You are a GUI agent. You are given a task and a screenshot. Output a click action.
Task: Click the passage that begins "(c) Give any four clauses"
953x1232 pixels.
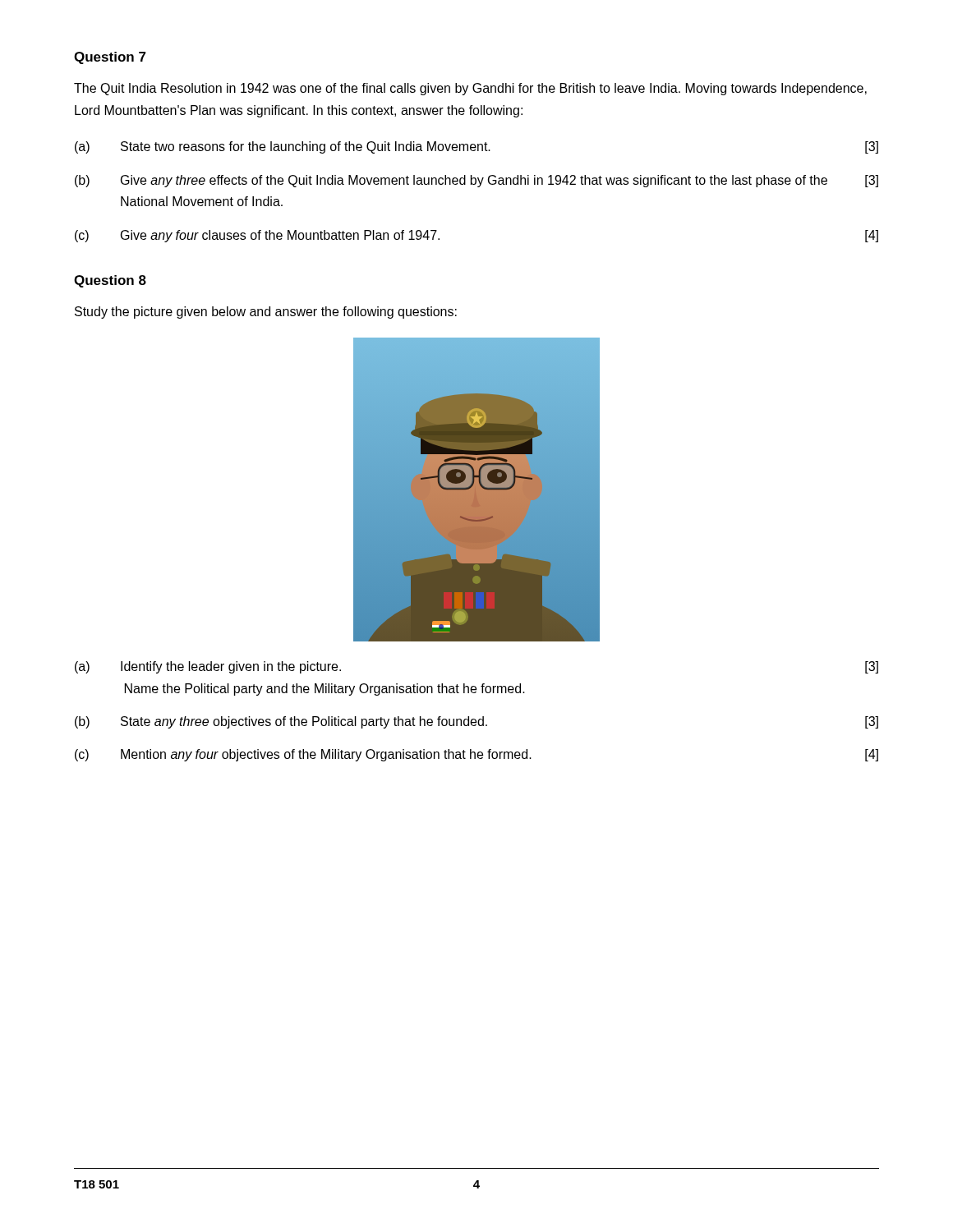[x=279, y=236]
